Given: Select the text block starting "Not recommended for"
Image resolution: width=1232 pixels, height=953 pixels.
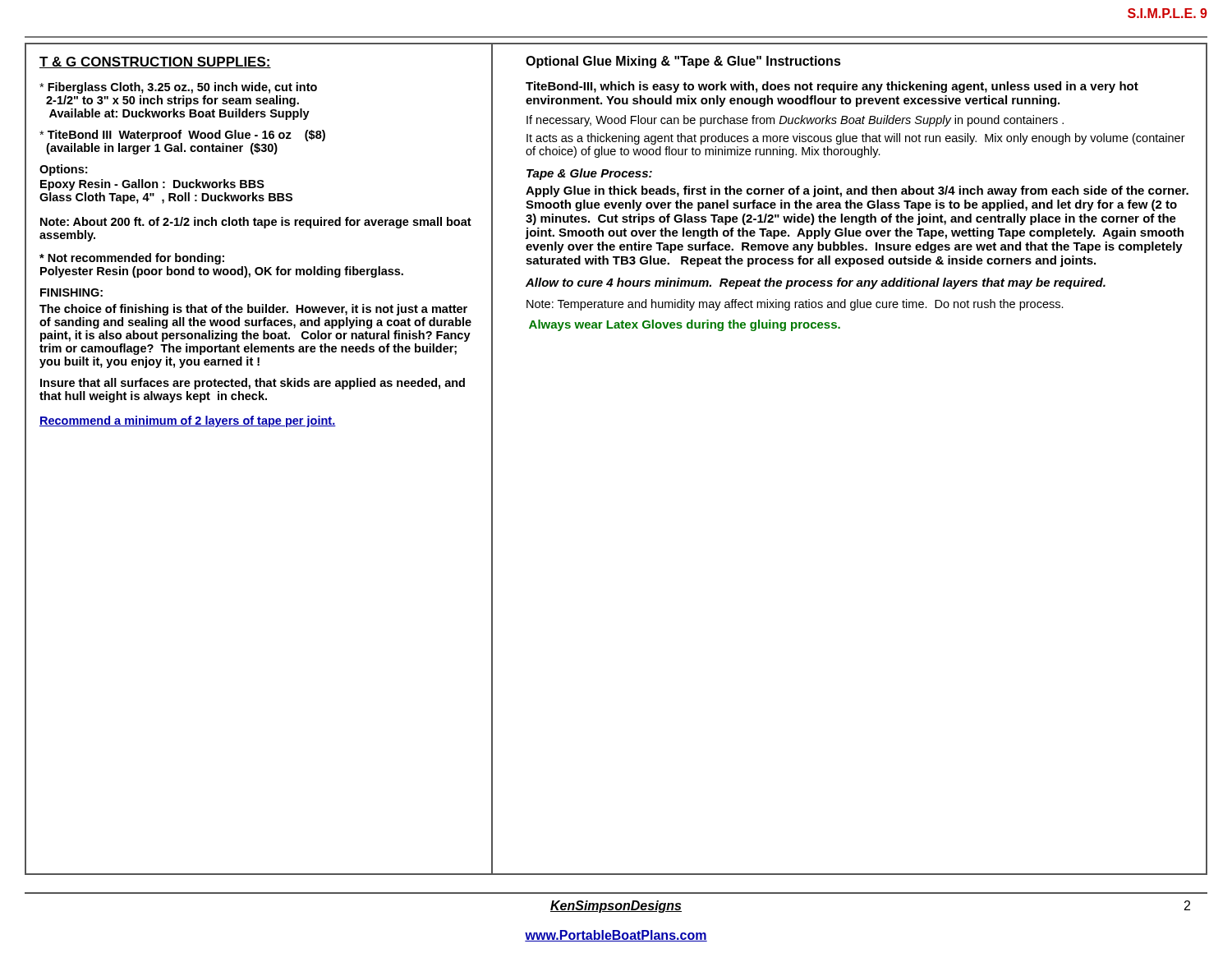Looking at the screenshot, I should (x=222, y=265).
